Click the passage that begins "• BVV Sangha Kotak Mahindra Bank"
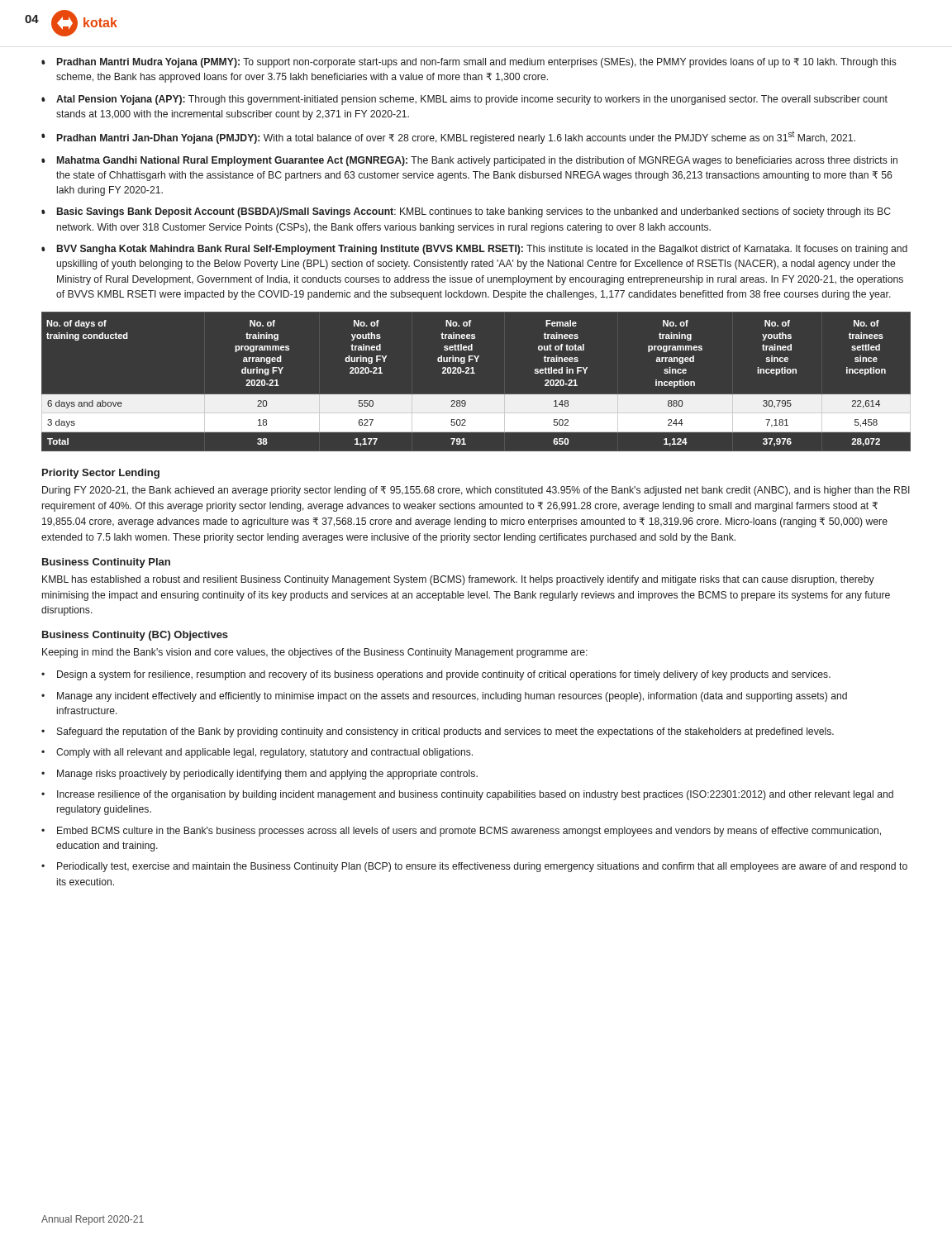 point(475,271)
